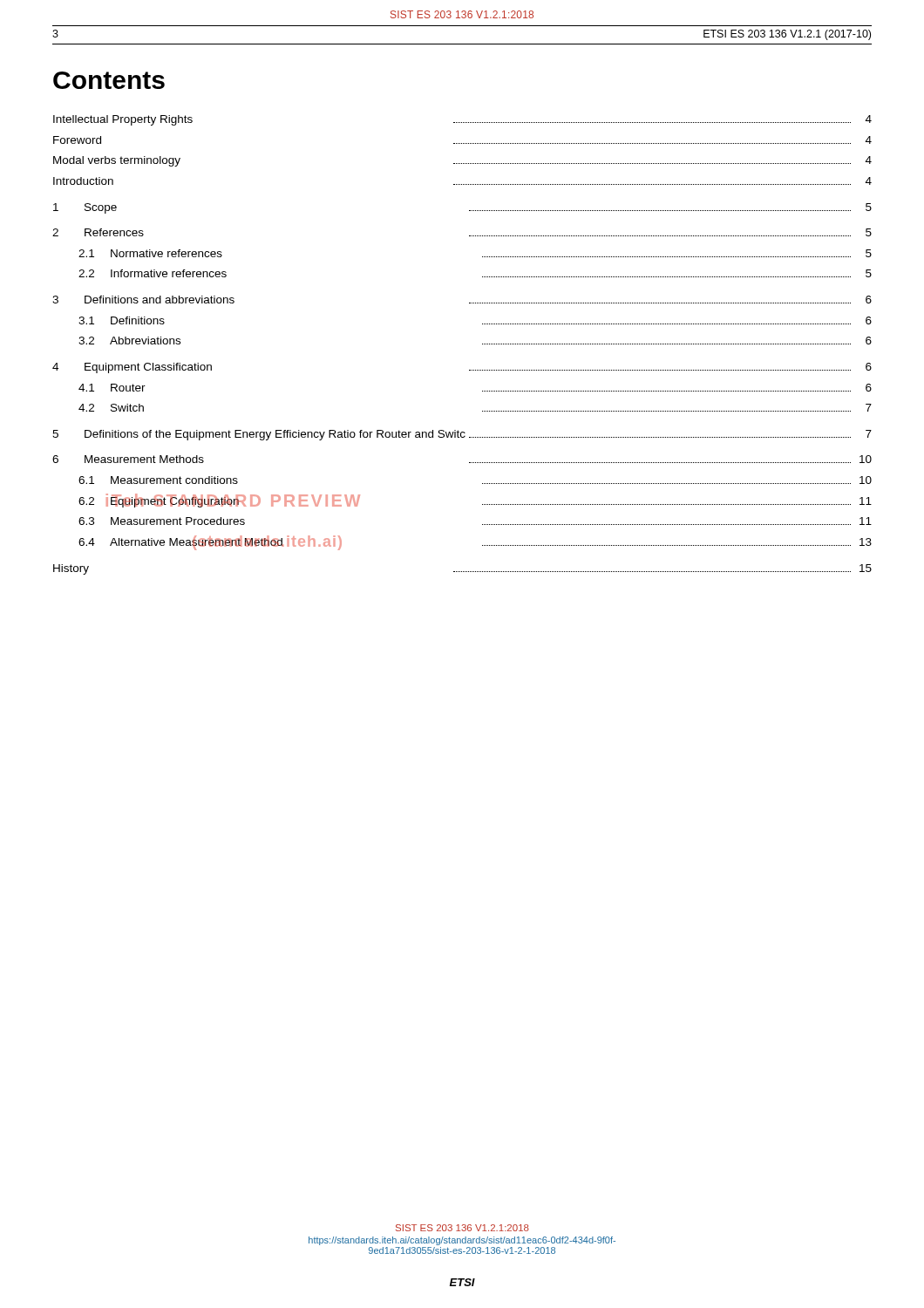Locate the element starting "Foreword 4"
The width and height of the screenshot is (924, 1308).
point(462,140)
